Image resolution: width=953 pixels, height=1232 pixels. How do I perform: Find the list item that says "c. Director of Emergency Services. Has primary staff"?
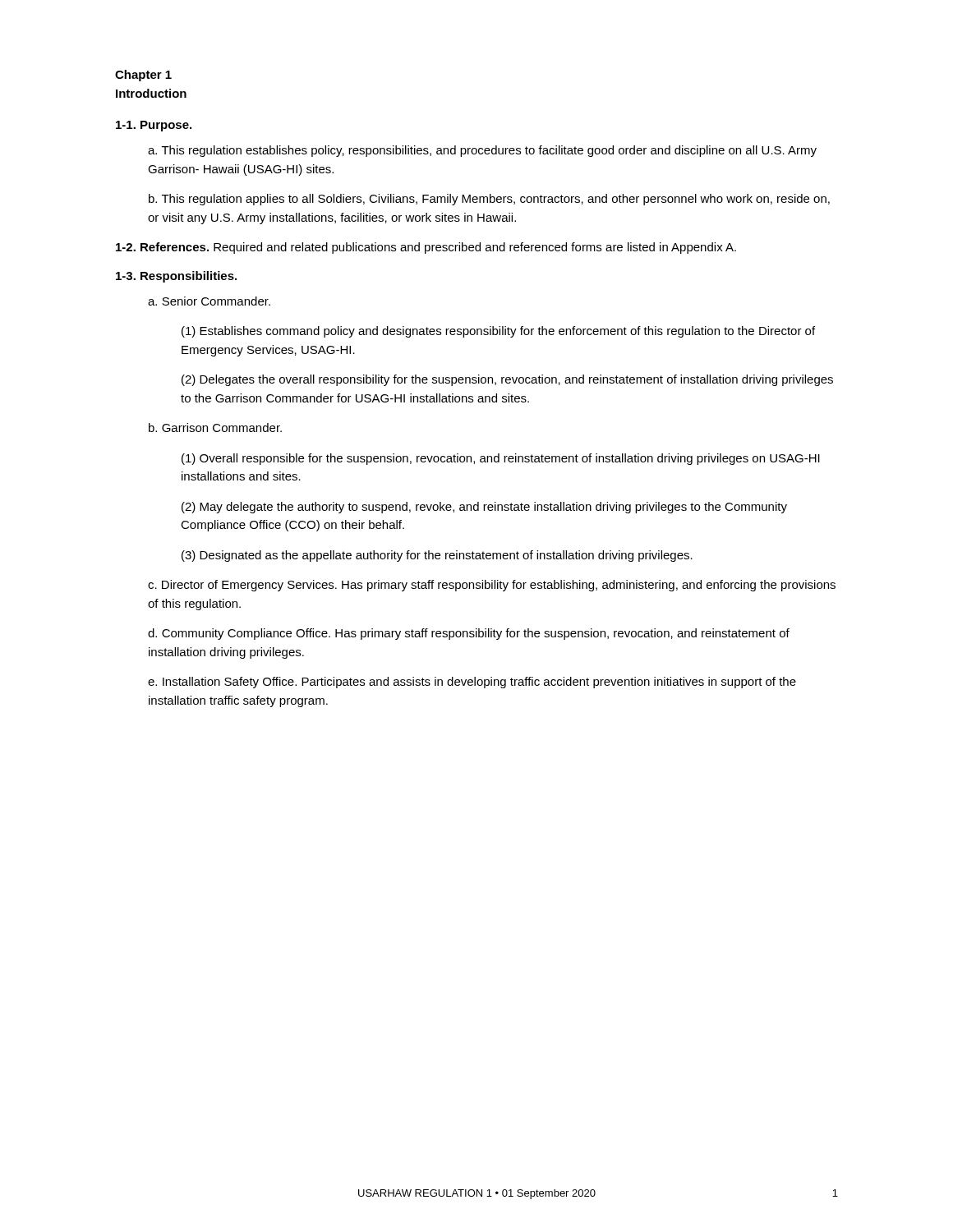pyautogui.click(x=492, y=594)
